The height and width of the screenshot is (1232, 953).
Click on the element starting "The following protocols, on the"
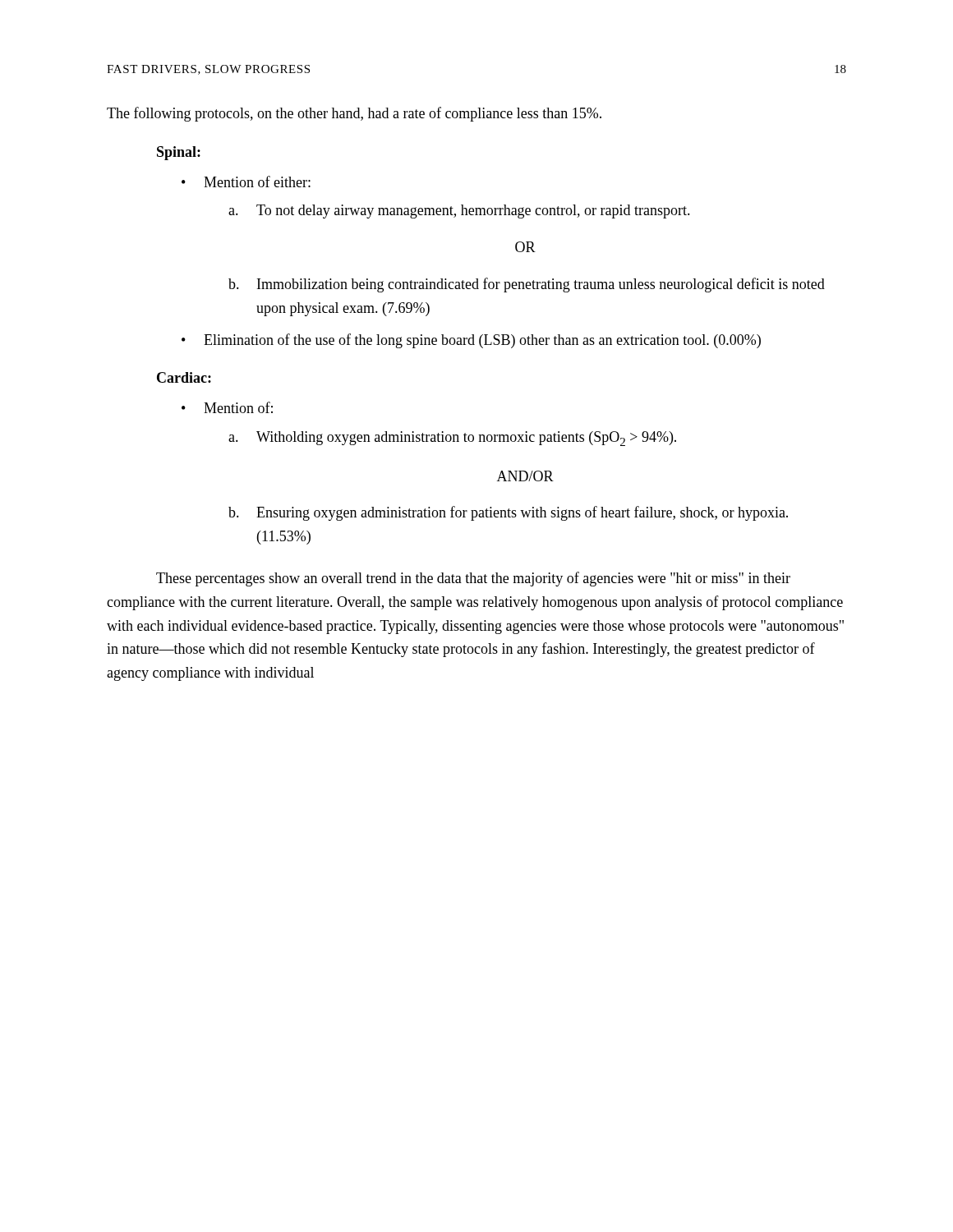355,113
